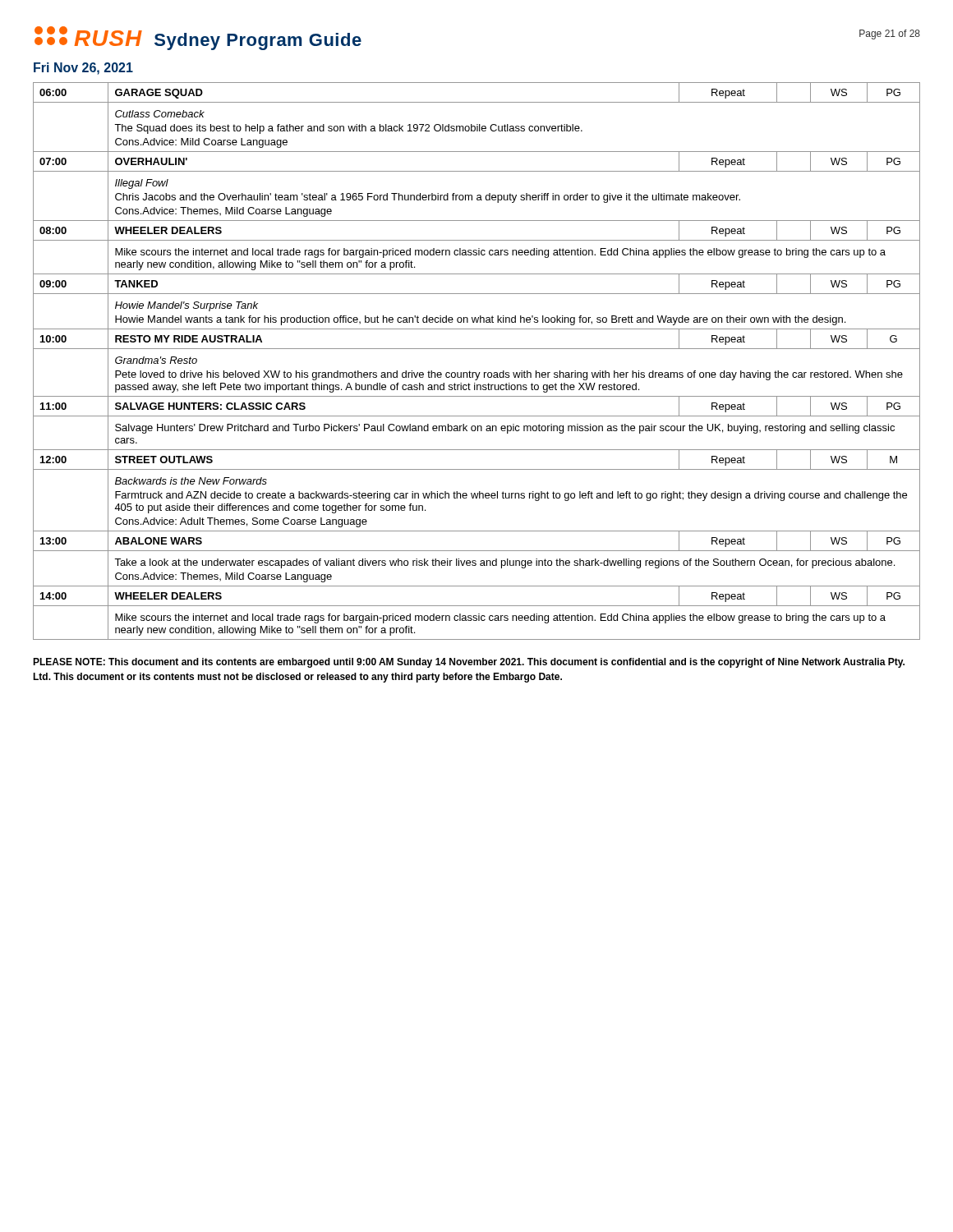Click on the text block starting "Fri Nov 26, 2021"

83,68
